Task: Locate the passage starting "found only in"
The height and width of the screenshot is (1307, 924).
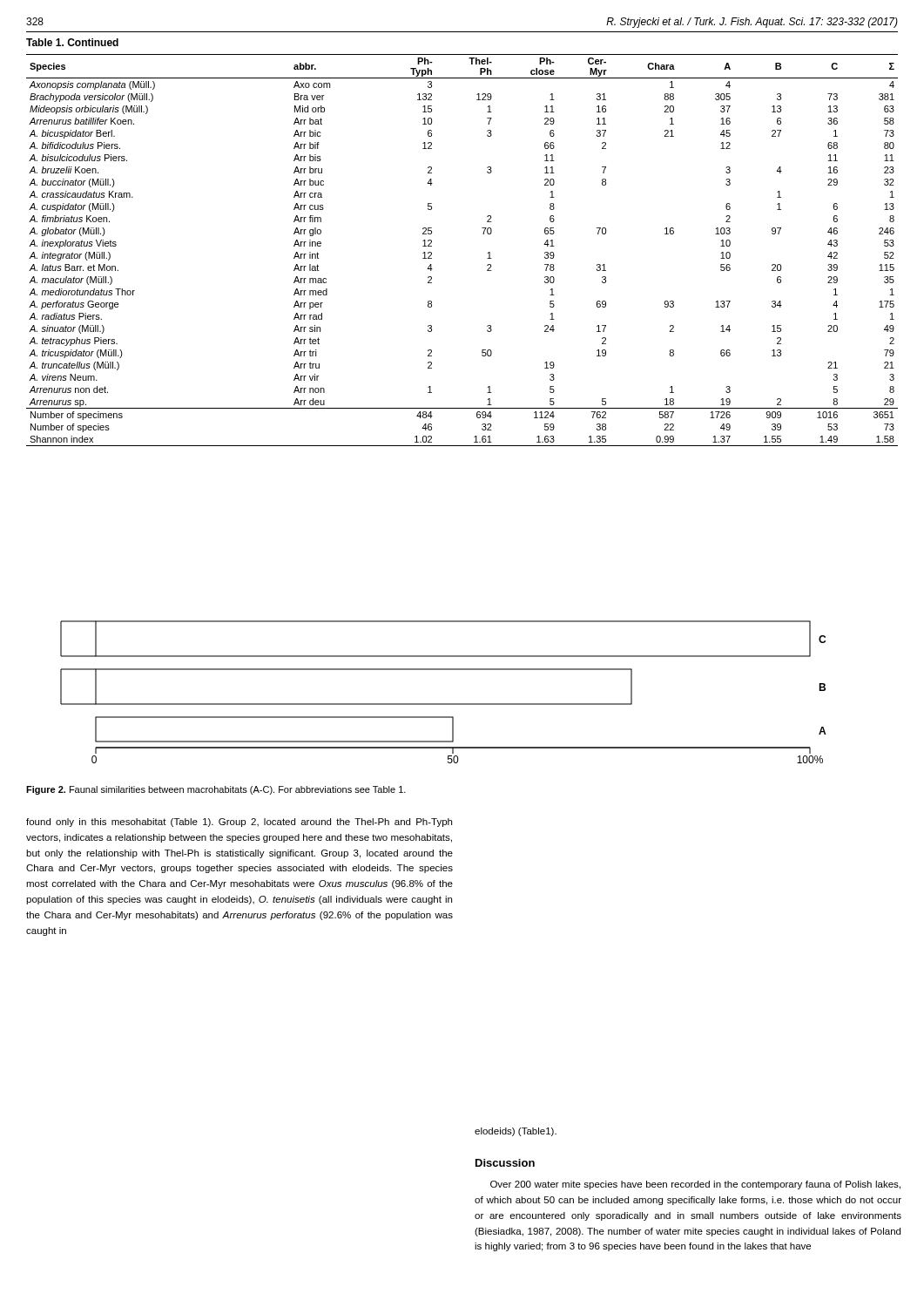Action: 240,876
